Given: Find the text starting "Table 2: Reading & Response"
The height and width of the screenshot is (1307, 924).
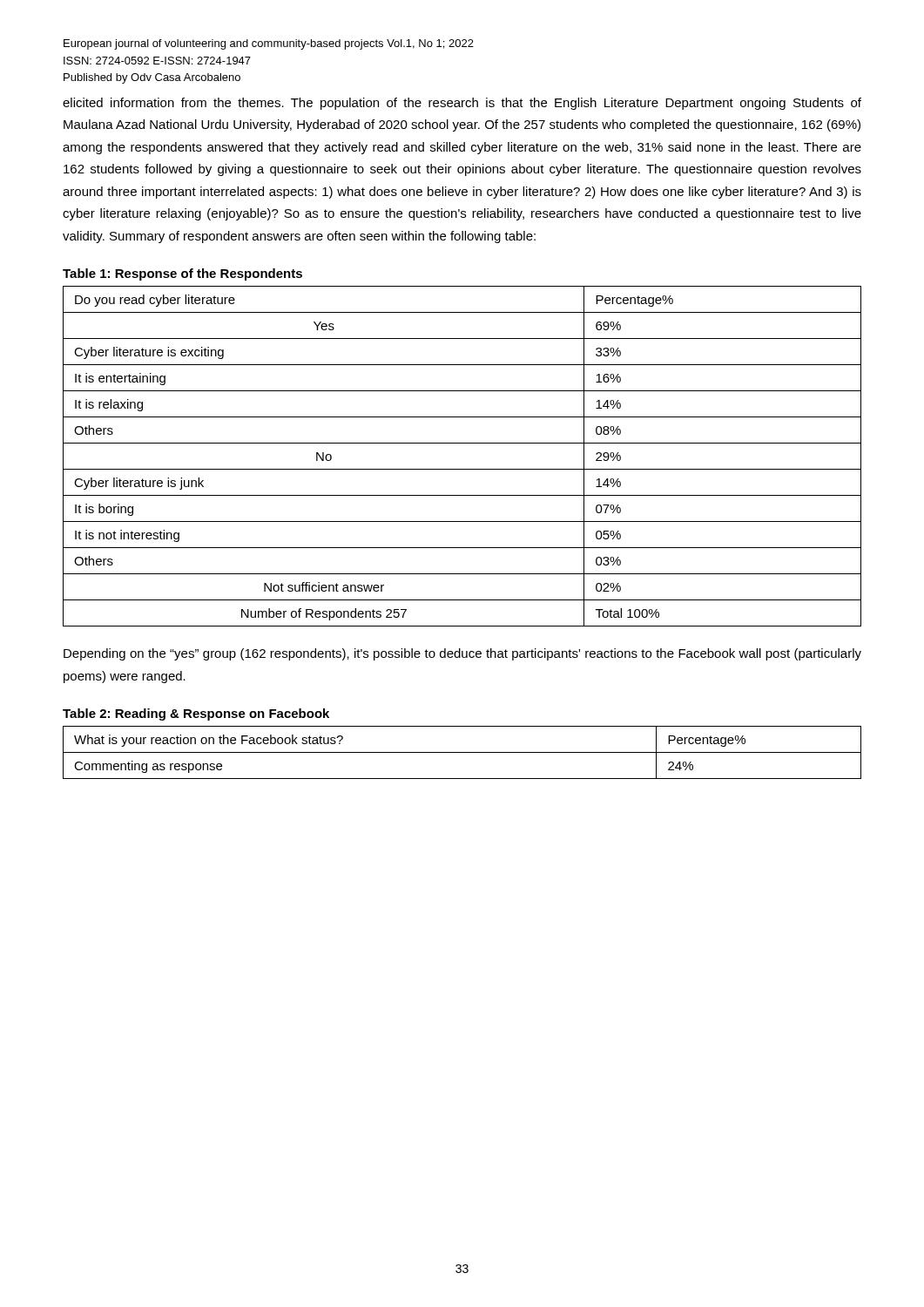Looking at the screenshot, I should pyautogui.click(x=196, y=713).
